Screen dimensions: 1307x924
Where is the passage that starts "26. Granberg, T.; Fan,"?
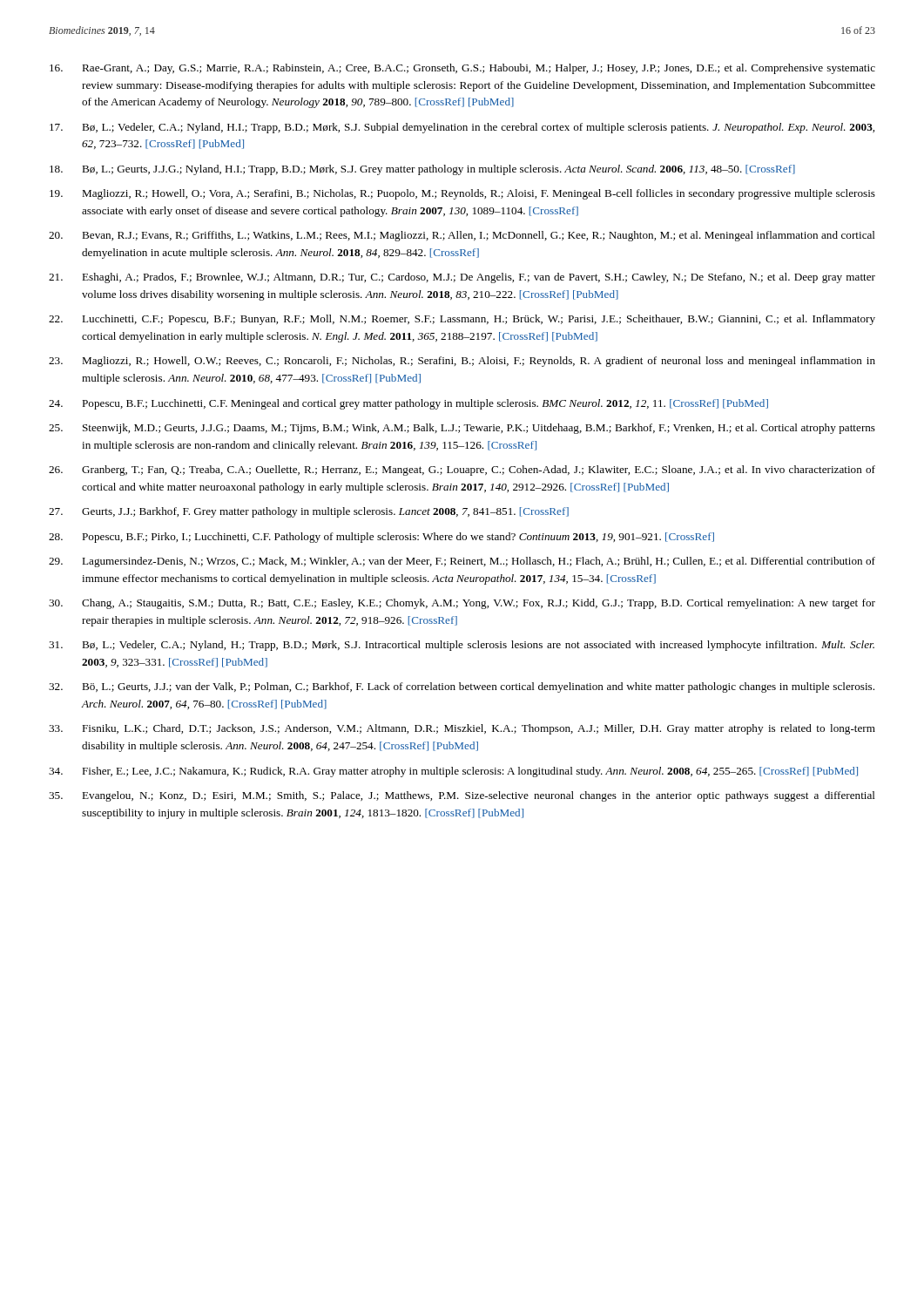tap(462, 478)
